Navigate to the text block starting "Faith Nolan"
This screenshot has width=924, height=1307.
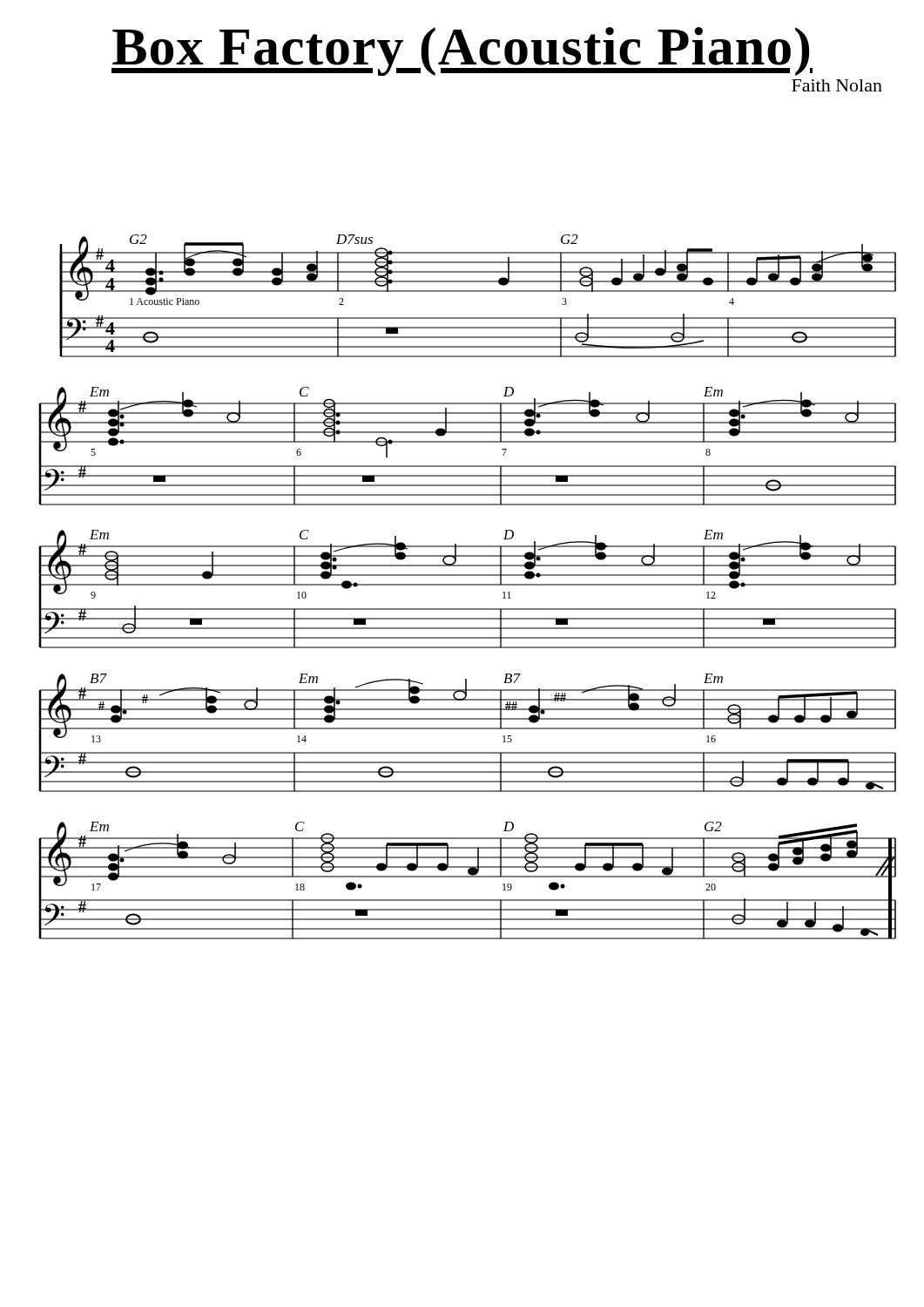pos(837,85)
